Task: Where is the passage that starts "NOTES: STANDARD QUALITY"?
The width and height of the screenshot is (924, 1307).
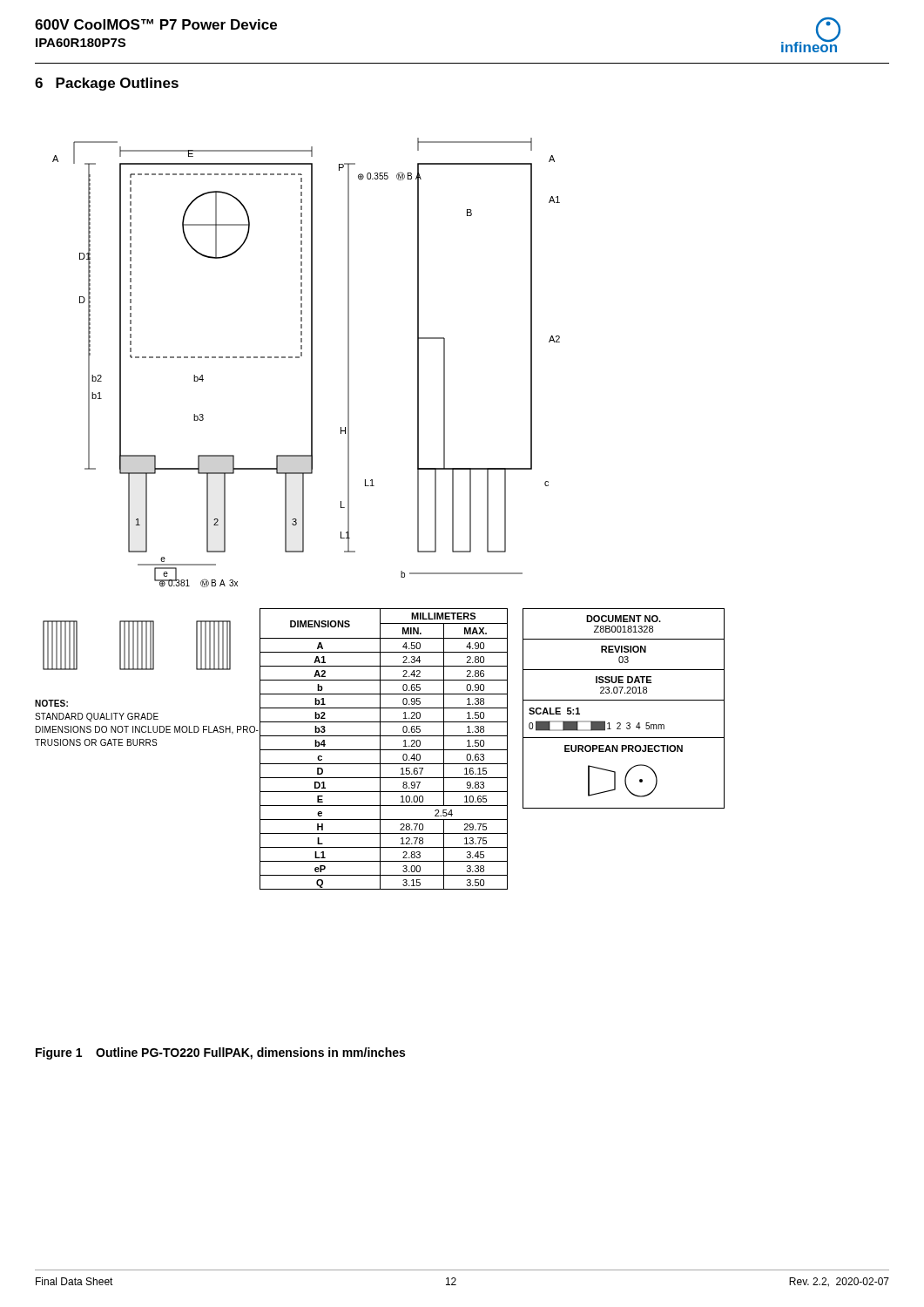Action: click(148, 723)
